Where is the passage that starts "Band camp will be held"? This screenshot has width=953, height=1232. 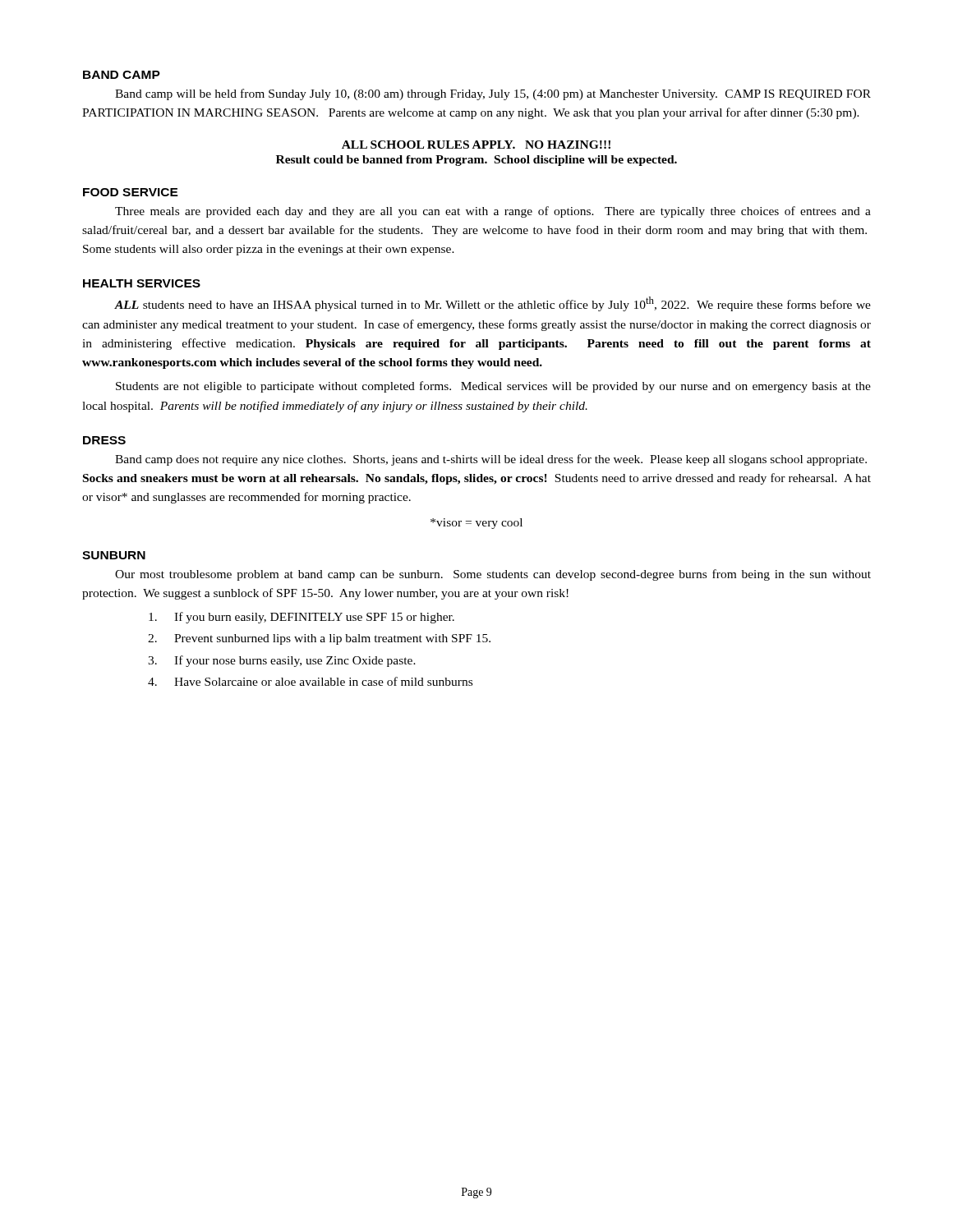[x=476, y=103]
